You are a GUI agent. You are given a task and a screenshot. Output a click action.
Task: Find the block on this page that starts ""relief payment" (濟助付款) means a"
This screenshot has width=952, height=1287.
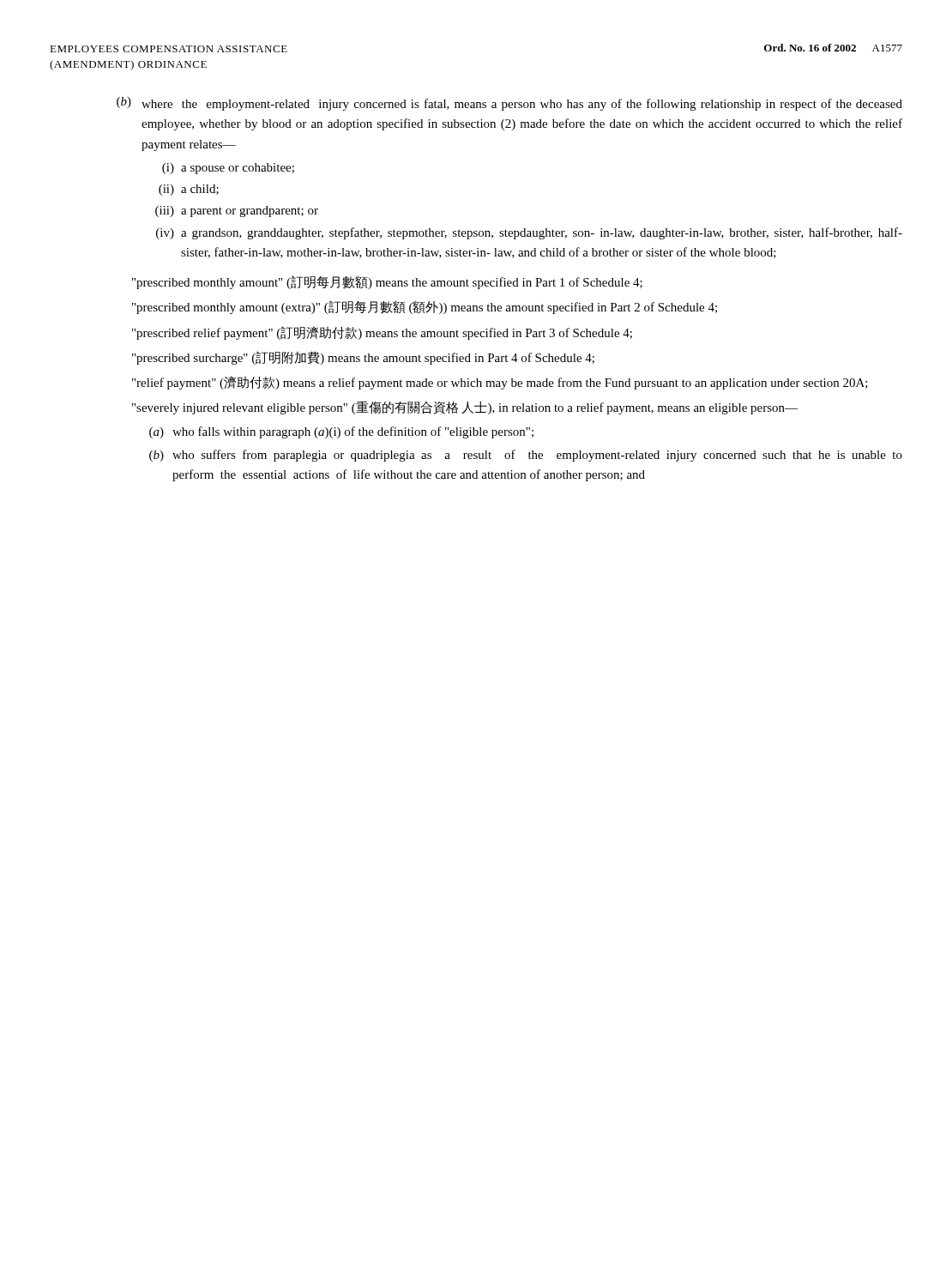click(x=476, y=383)
